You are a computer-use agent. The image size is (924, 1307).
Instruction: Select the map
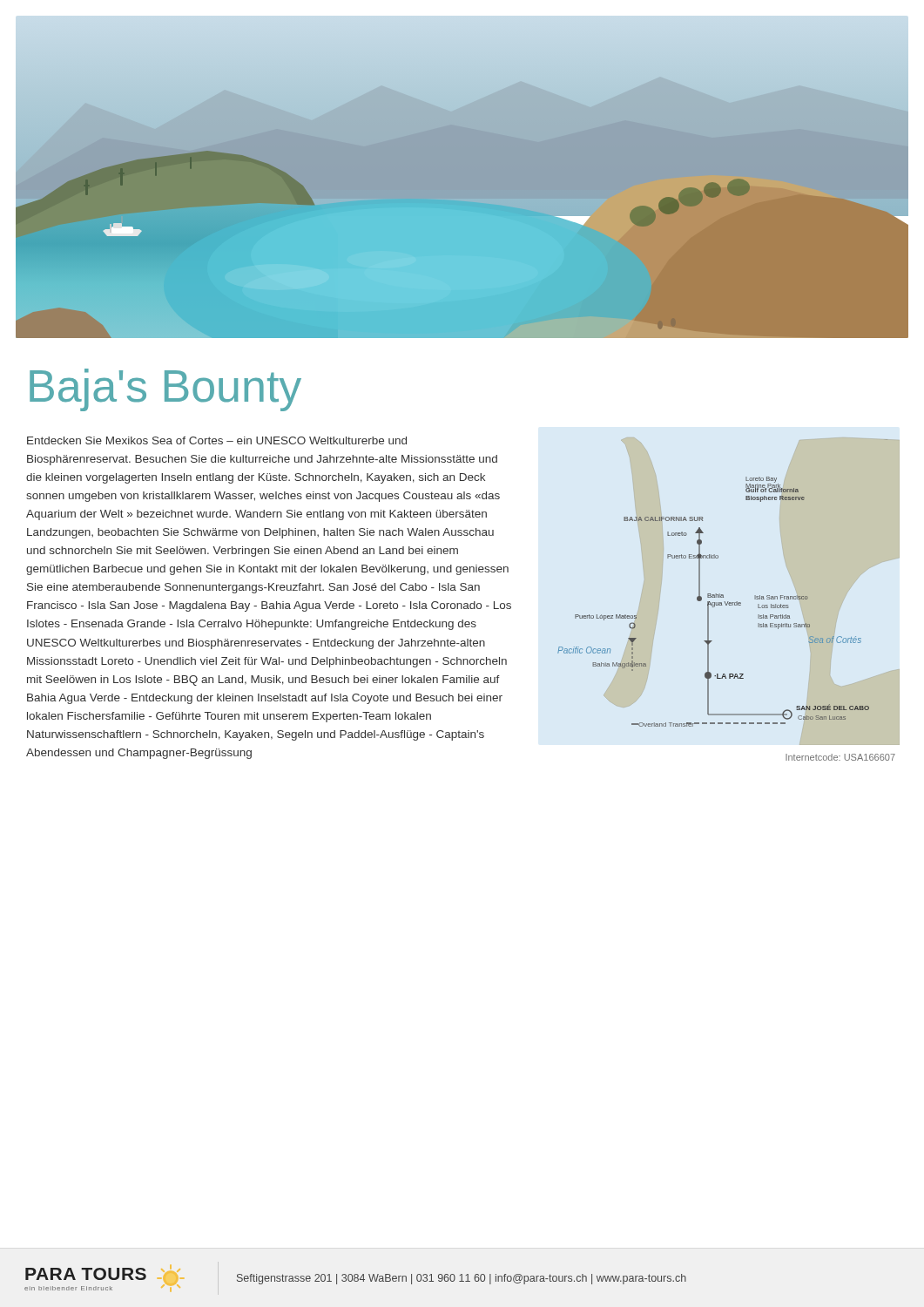tap(719, 595)
